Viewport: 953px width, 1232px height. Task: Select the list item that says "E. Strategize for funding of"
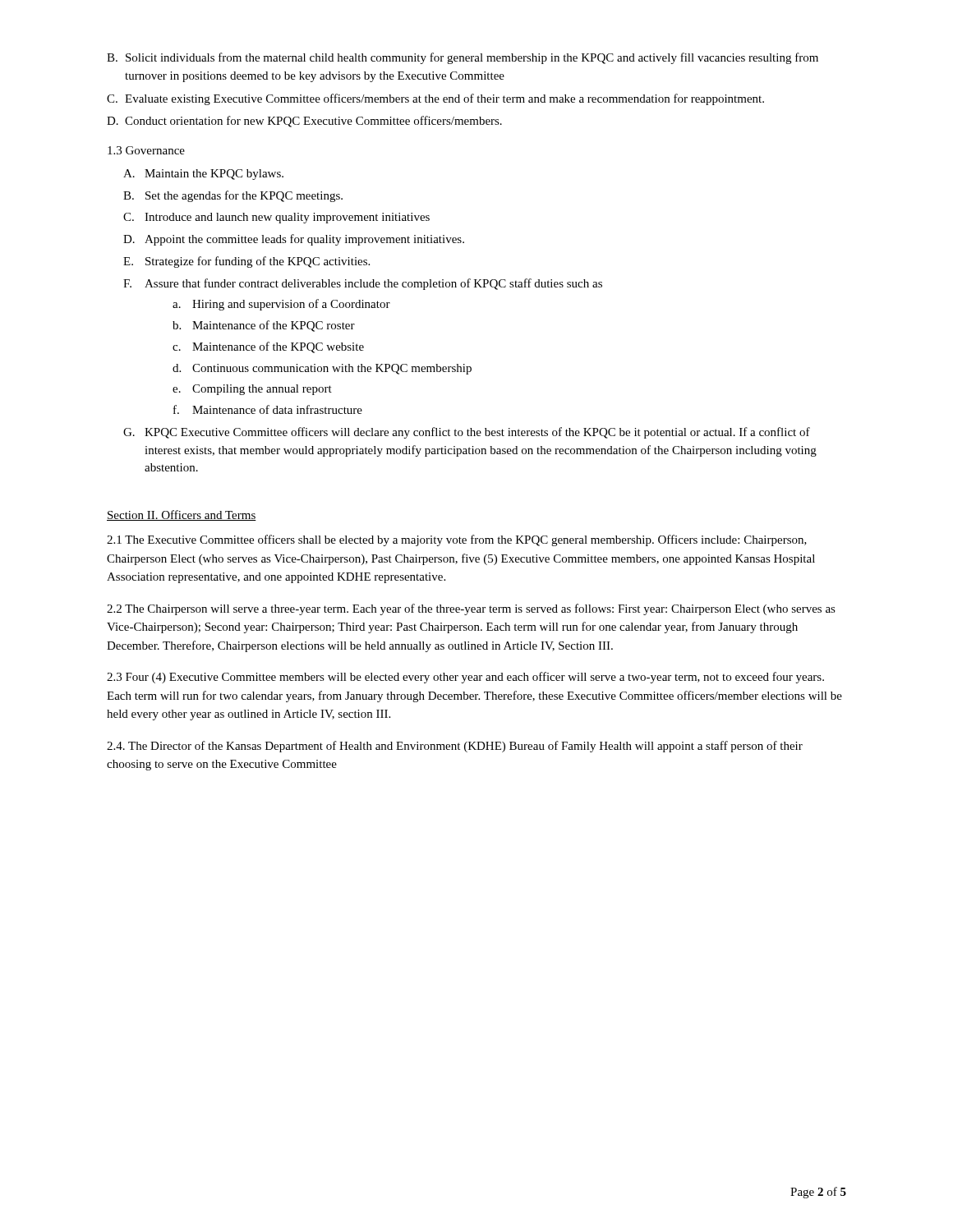pos(247,262)
